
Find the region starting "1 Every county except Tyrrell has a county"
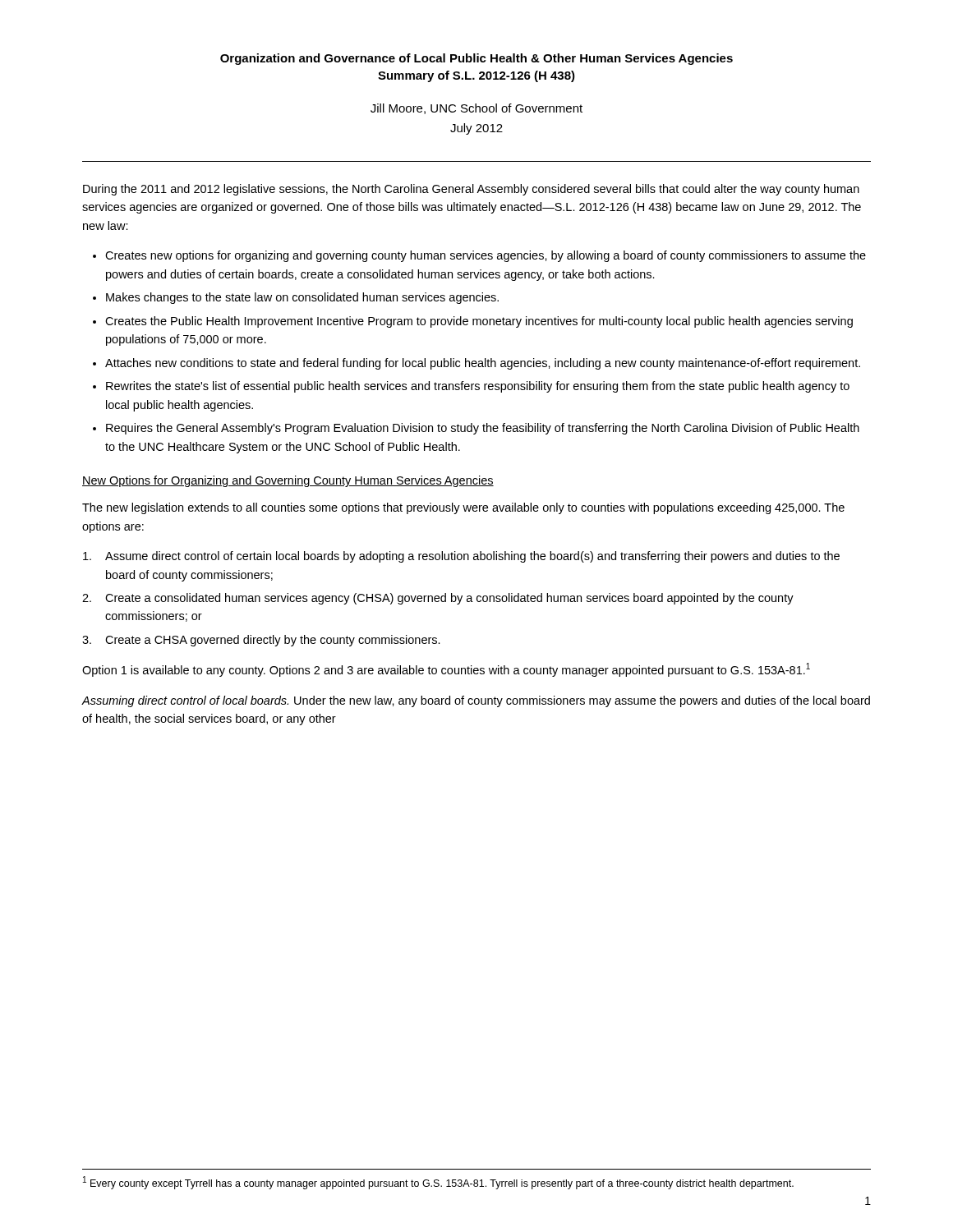tap(438, 1182)
